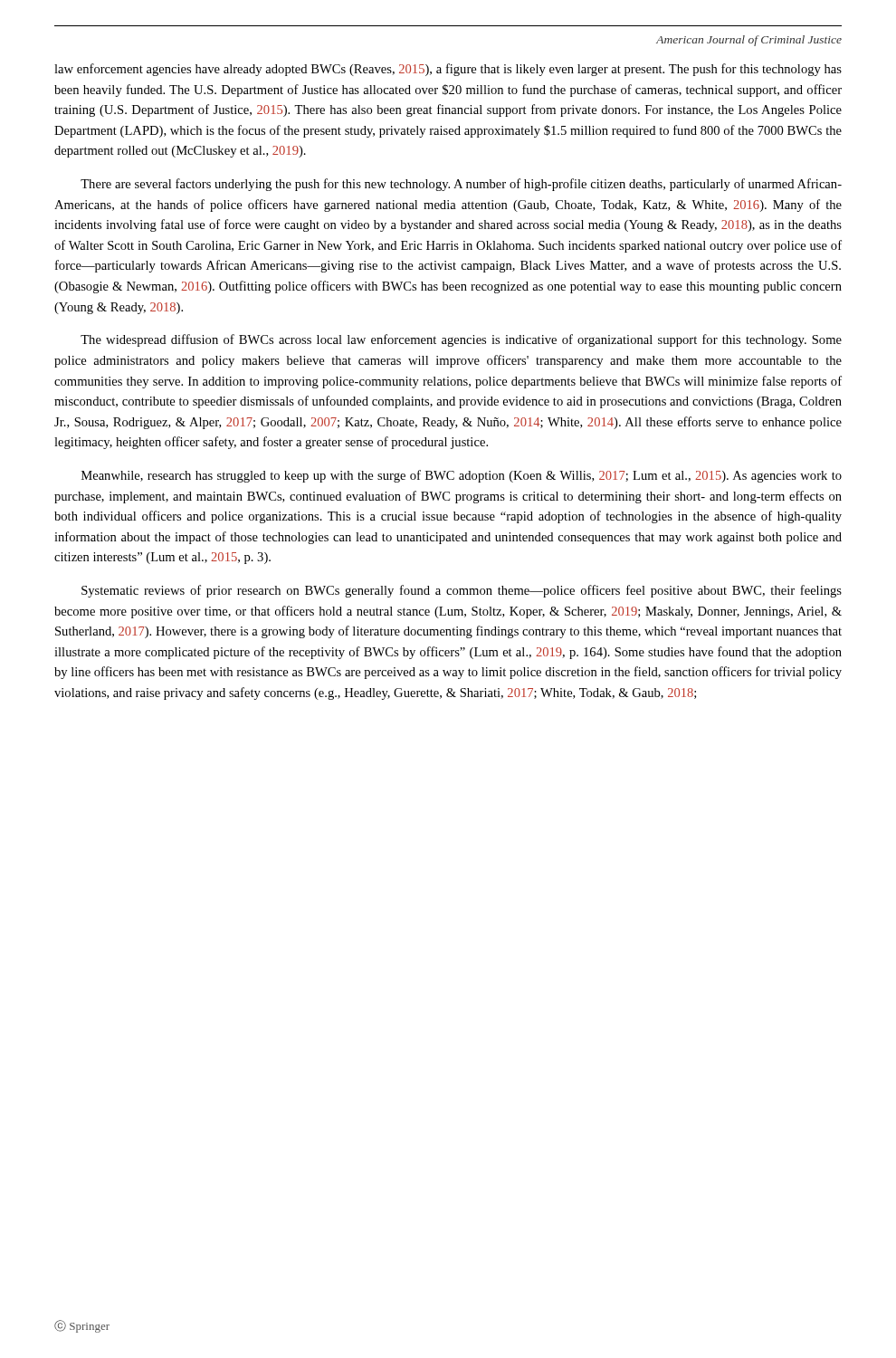Find the block on this page that starts "The widespread diffusion of BWCs across"
The height and width of the screenshot is (1358, 896).
[x=448, y=391]
